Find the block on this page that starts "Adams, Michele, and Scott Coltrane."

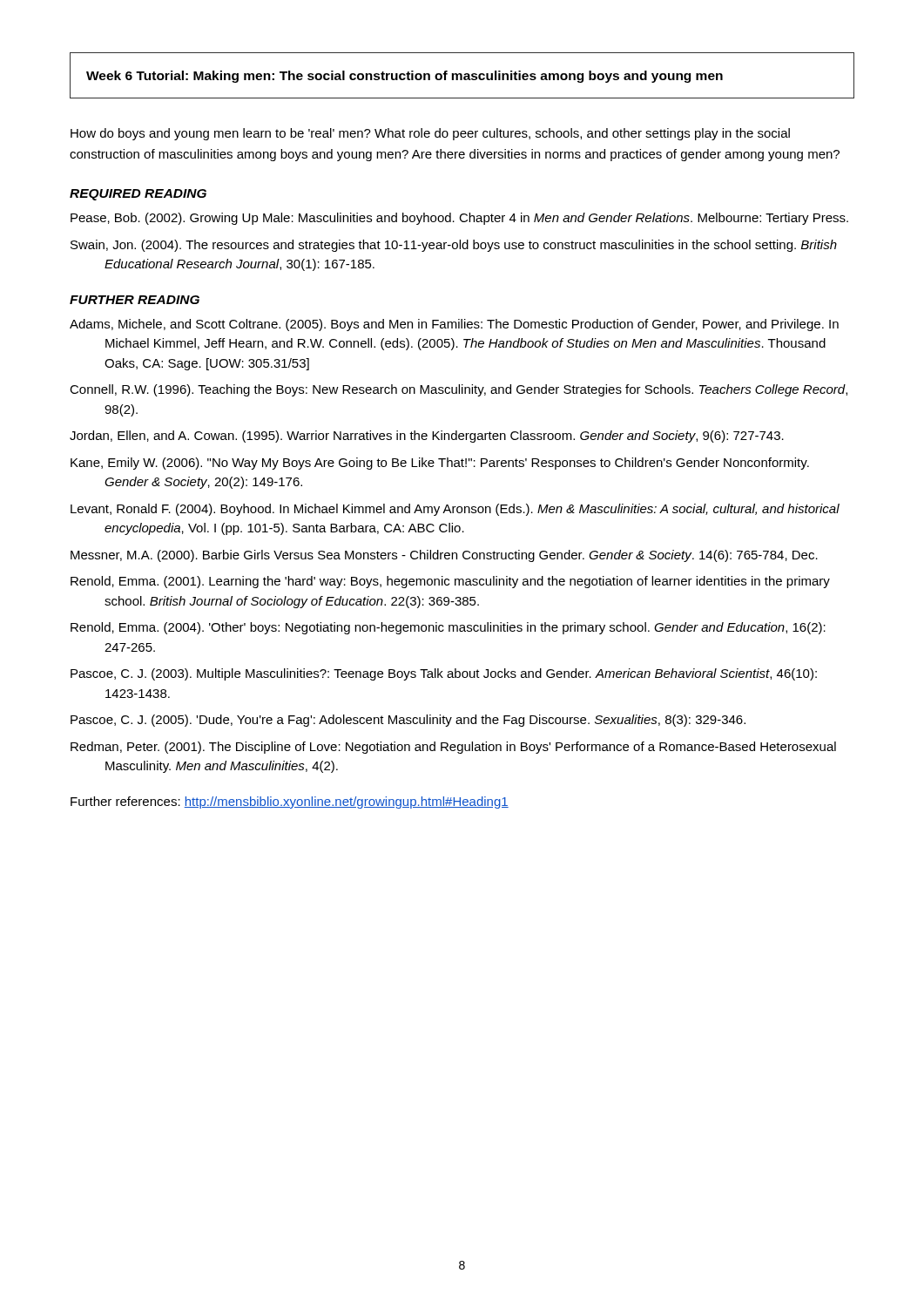tap(462, 344)
